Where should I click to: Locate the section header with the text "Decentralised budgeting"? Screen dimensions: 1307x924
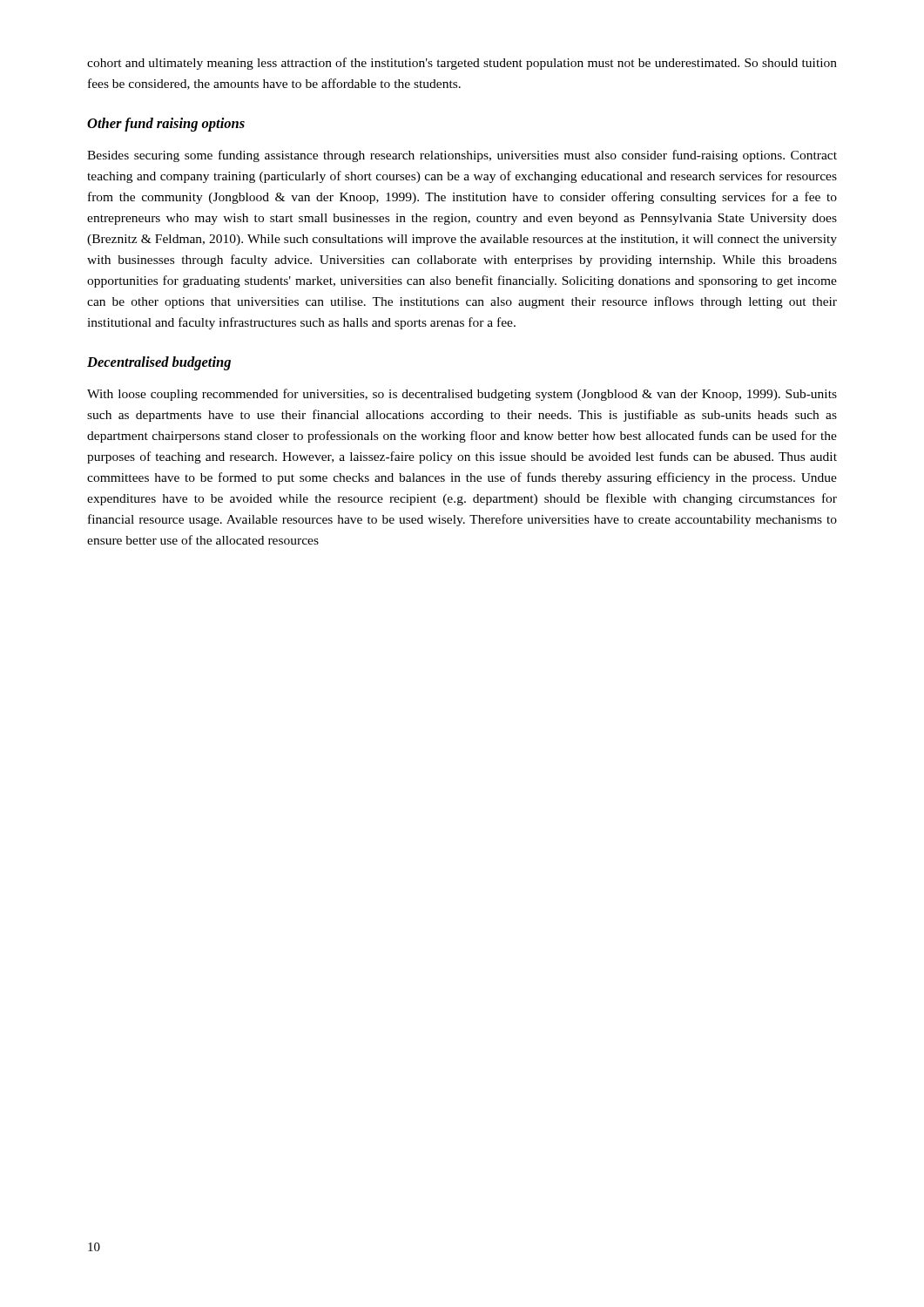159,363
